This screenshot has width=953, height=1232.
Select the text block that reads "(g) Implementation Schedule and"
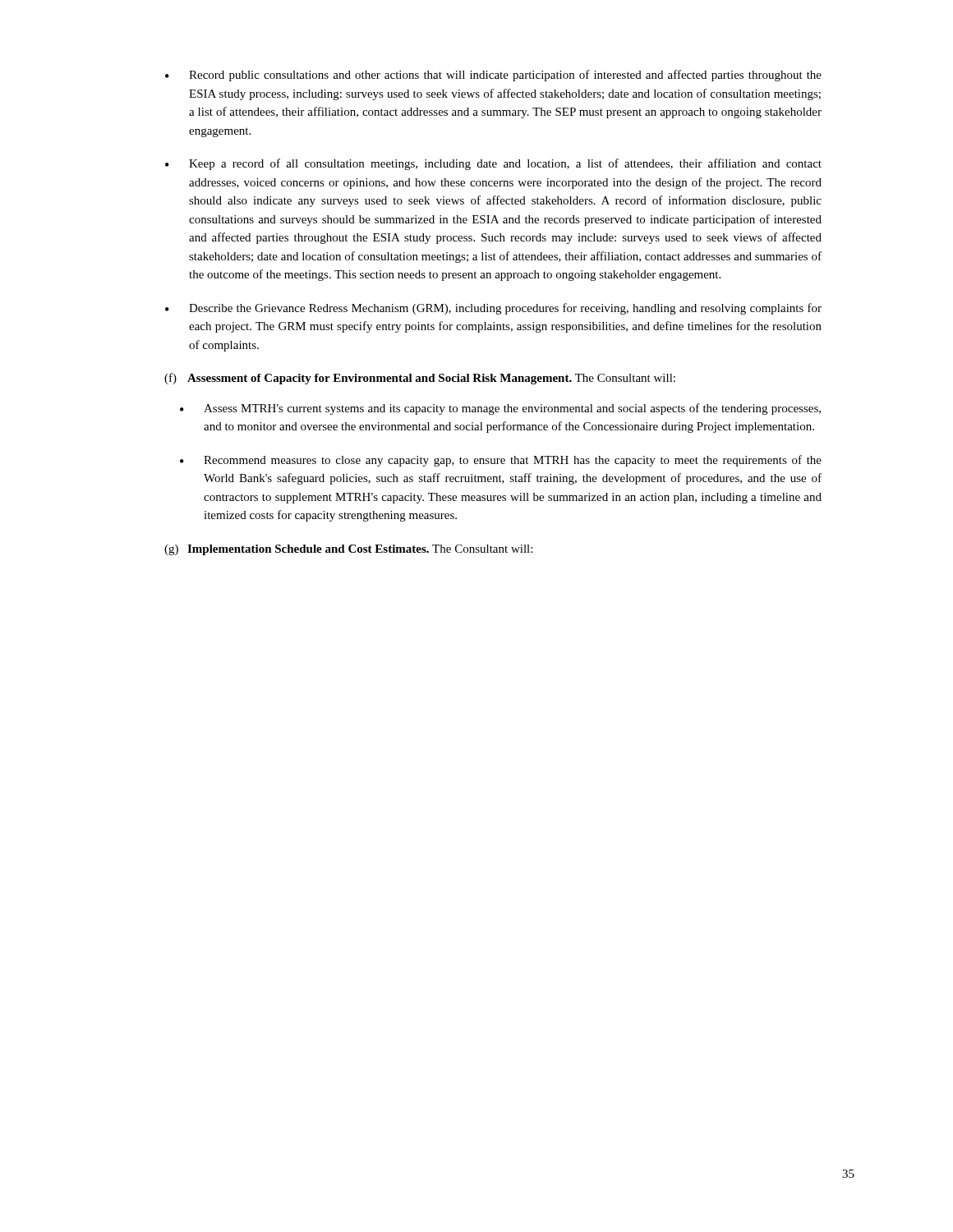[493, 548]
